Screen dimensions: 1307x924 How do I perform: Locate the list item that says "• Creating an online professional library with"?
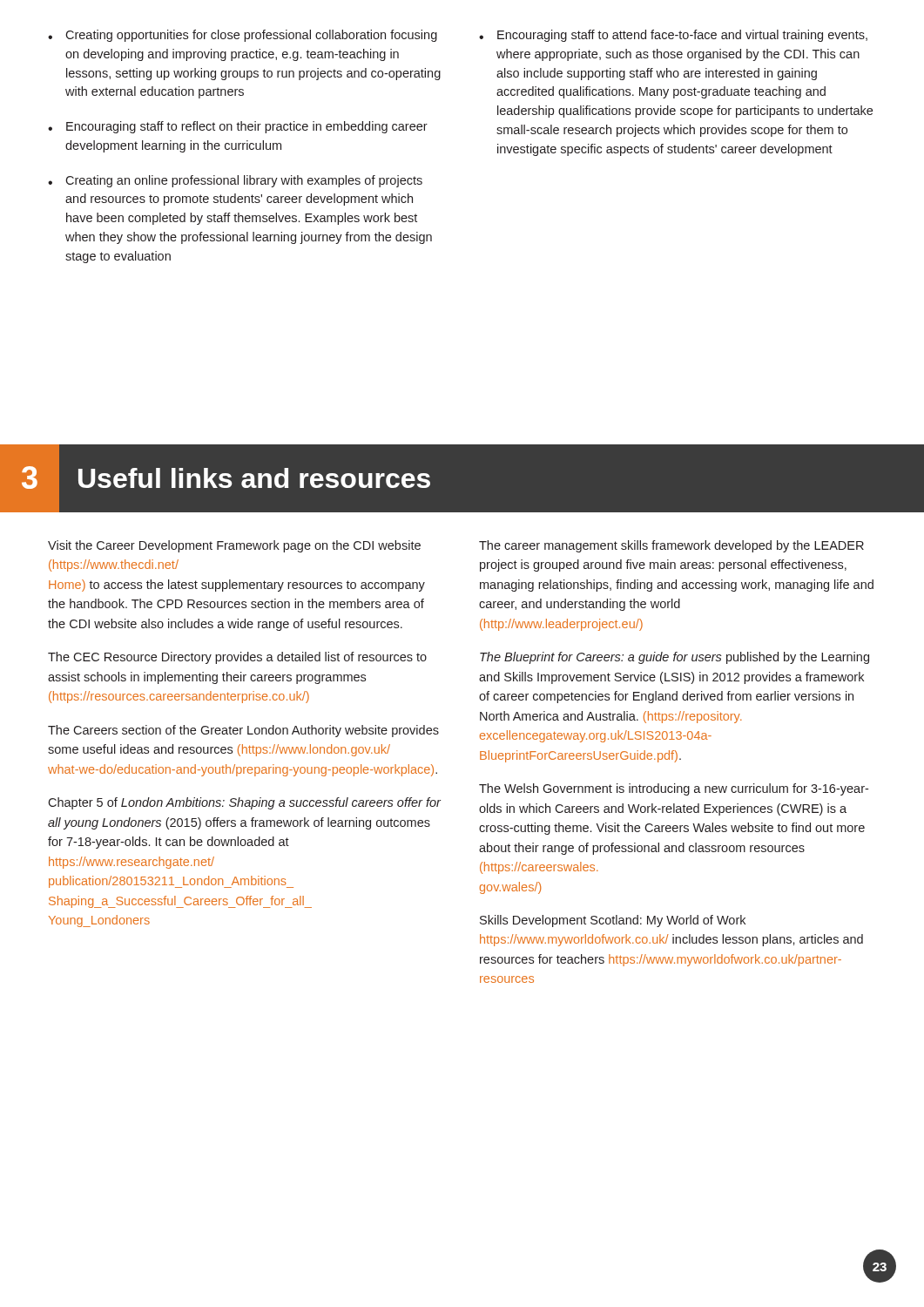coord(246,219)
